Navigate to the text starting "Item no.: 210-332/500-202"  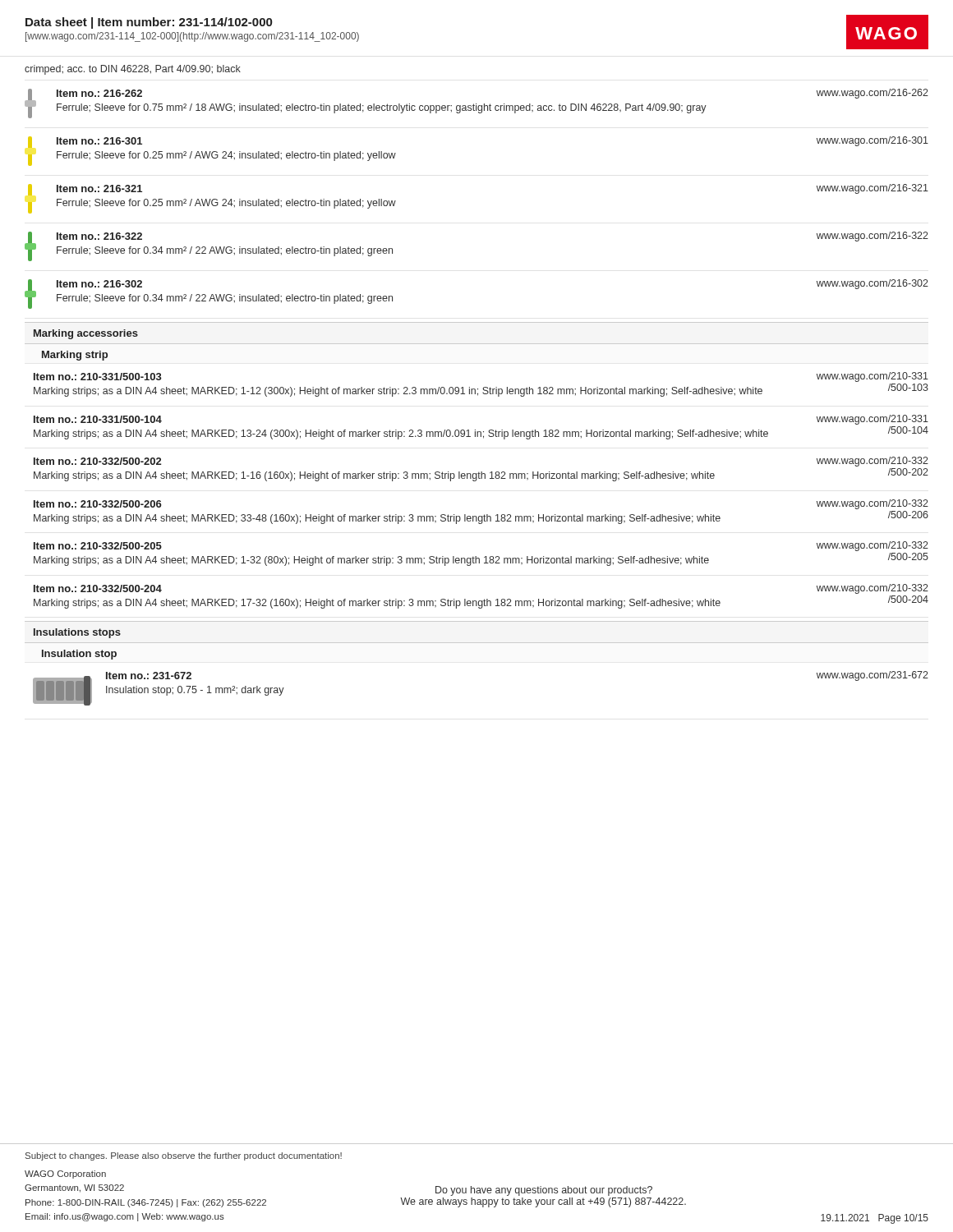point(481,469)
